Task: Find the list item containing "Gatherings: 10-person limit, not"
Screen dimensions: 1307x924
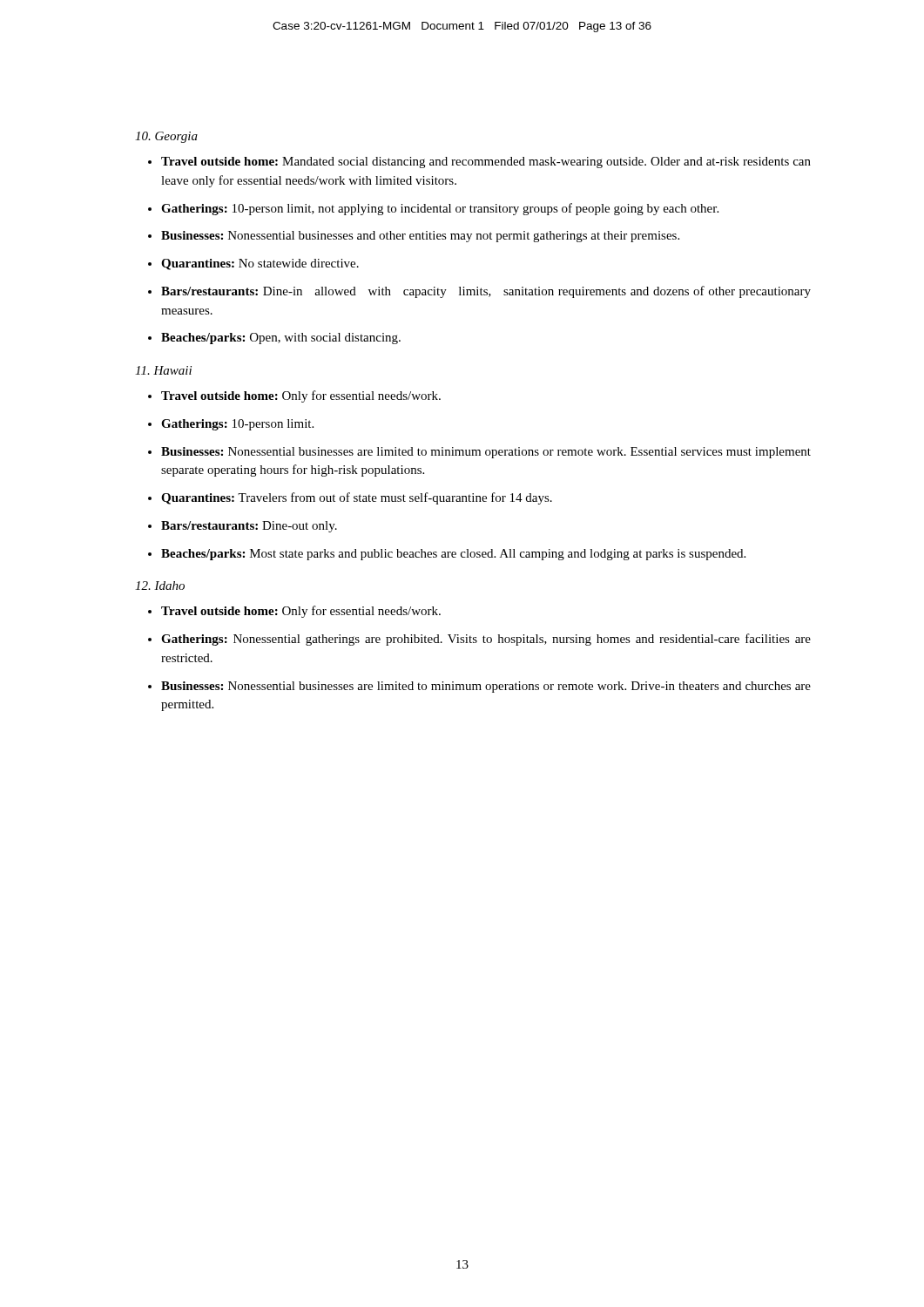Action: (440, 208)
